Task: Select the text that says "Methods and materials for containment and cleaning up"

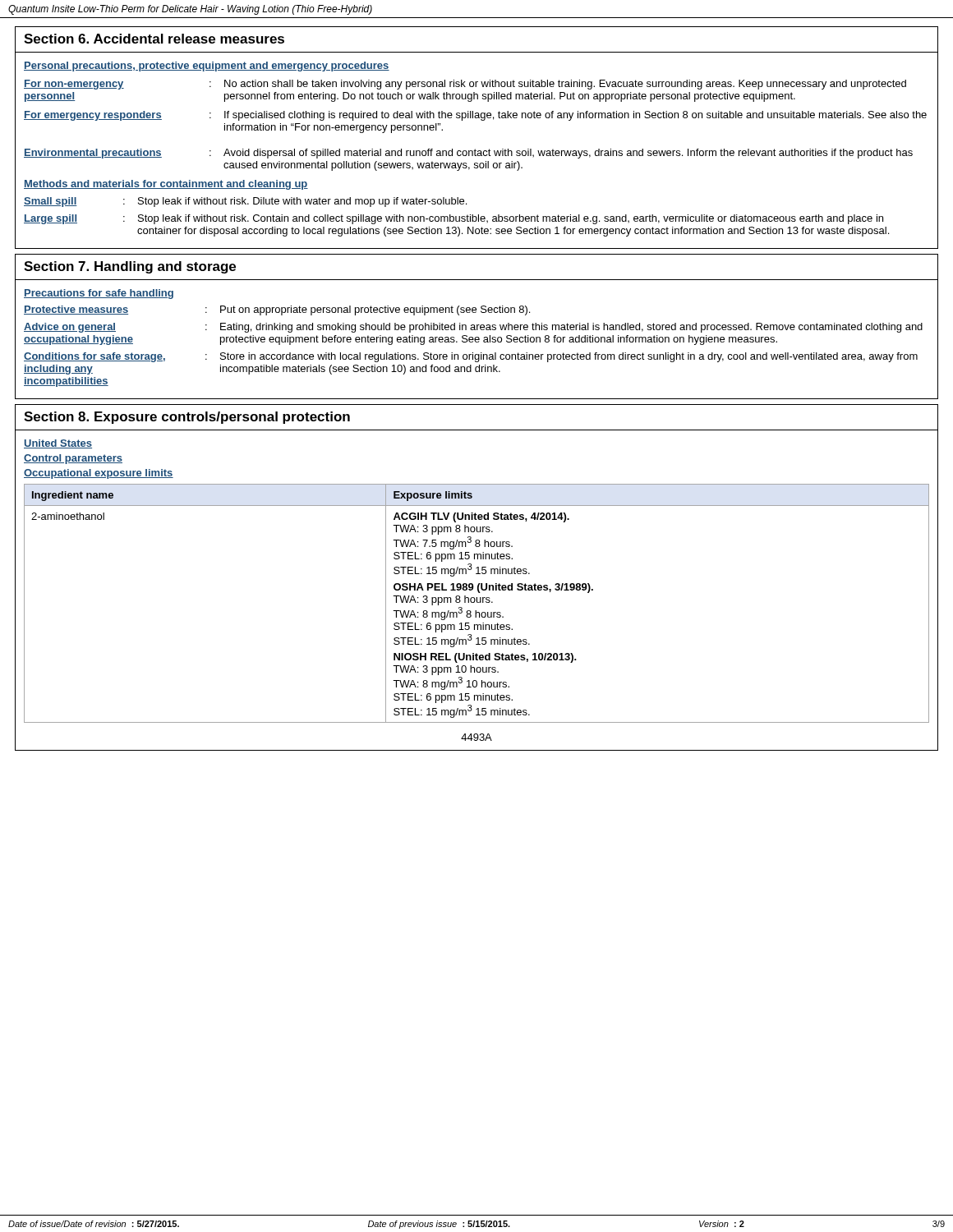Action: [166, 184]
